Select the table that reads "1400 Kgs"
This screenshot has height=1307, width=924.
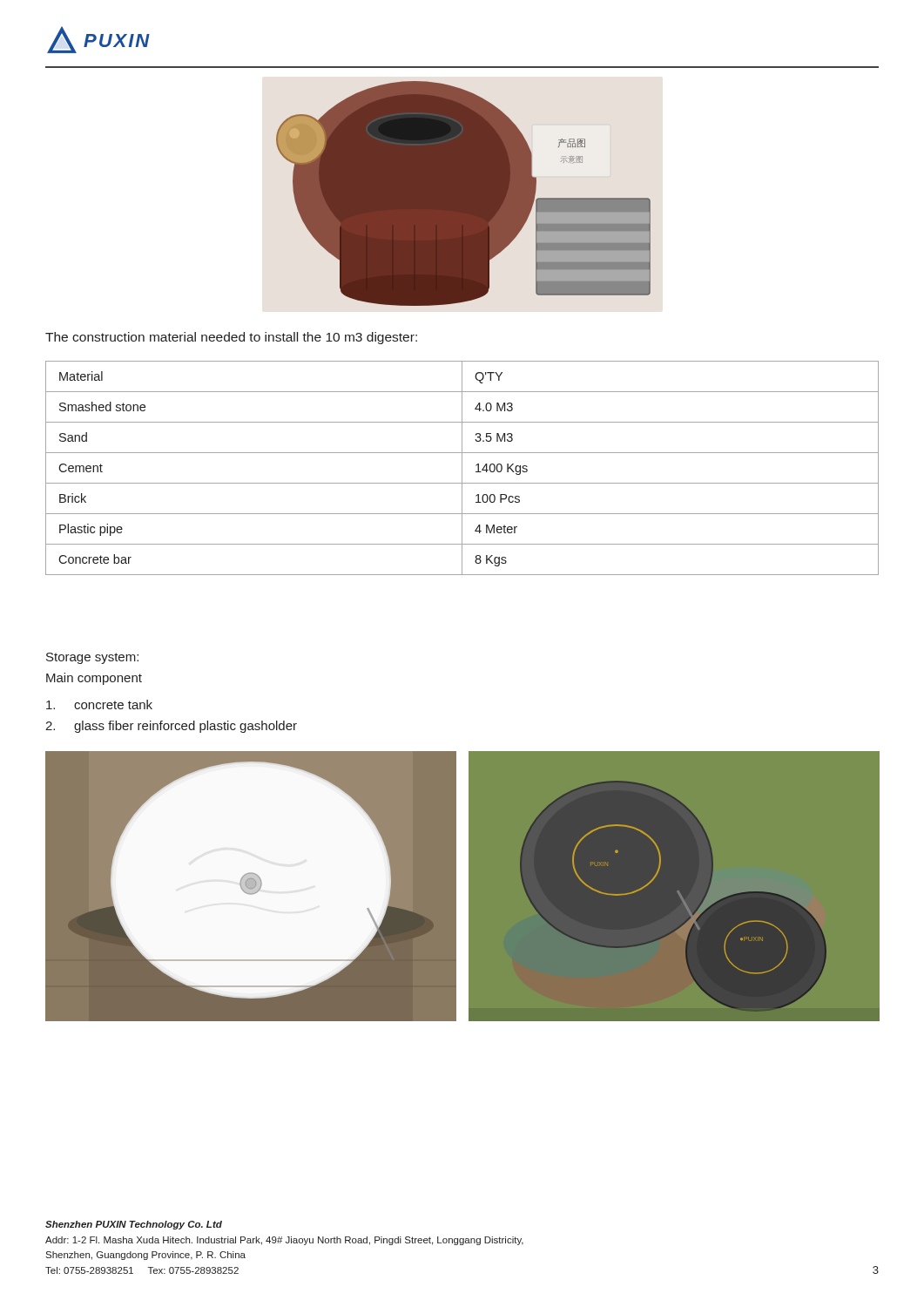coord(462,468)
